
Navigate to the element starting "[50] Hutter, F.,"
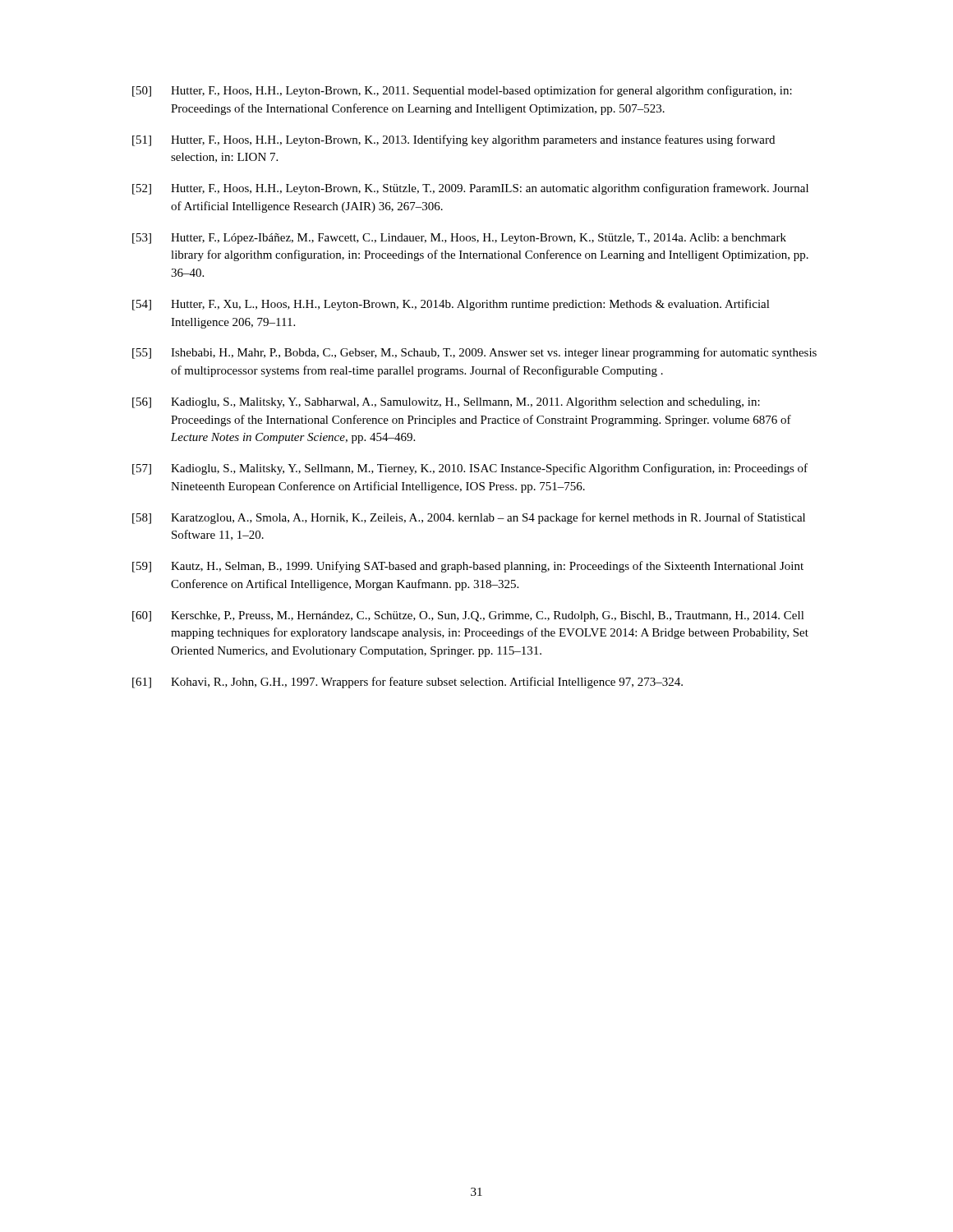pos(476,100)
